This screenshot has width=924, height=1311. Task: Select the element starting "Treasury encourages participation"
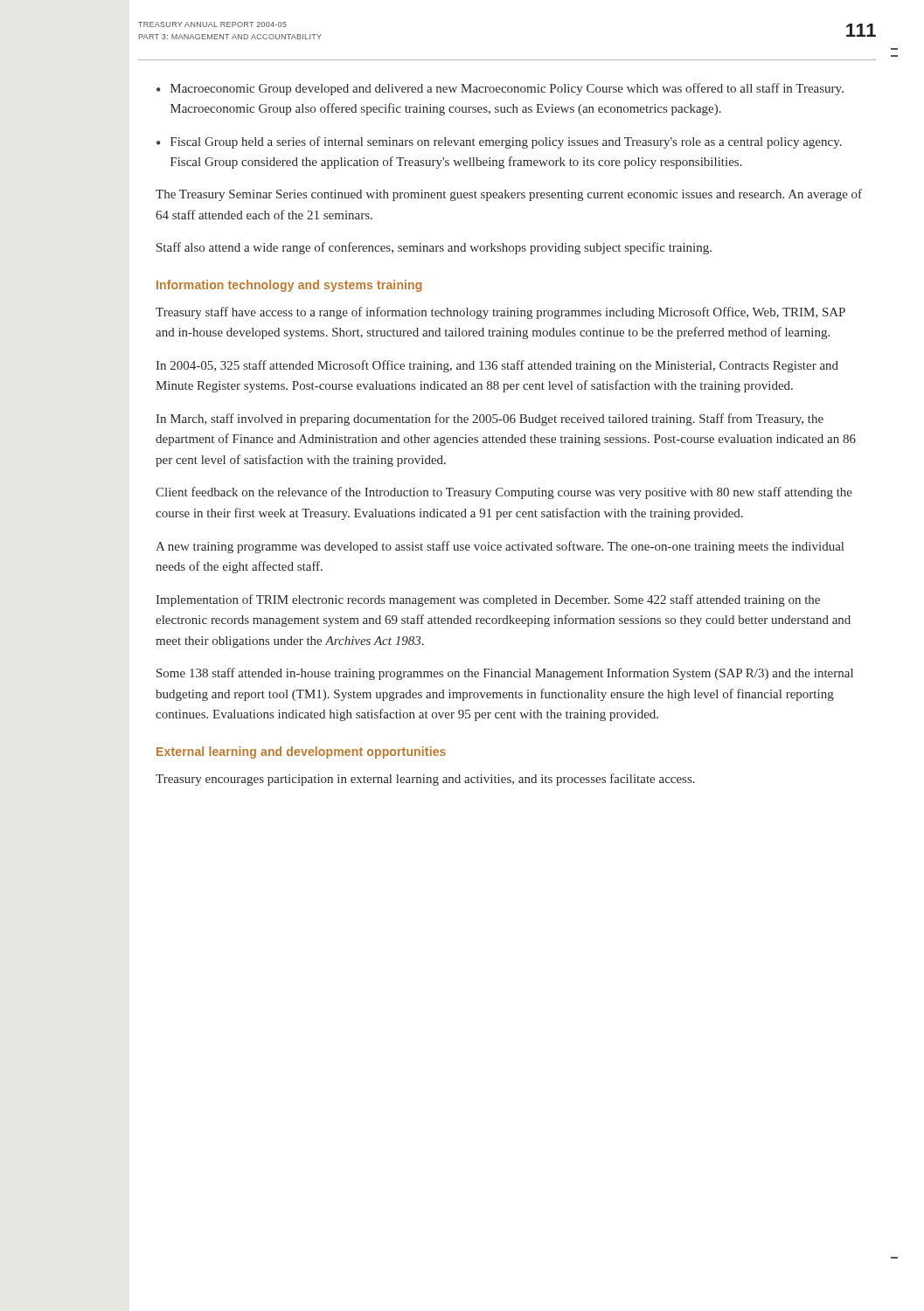point(426,779)
